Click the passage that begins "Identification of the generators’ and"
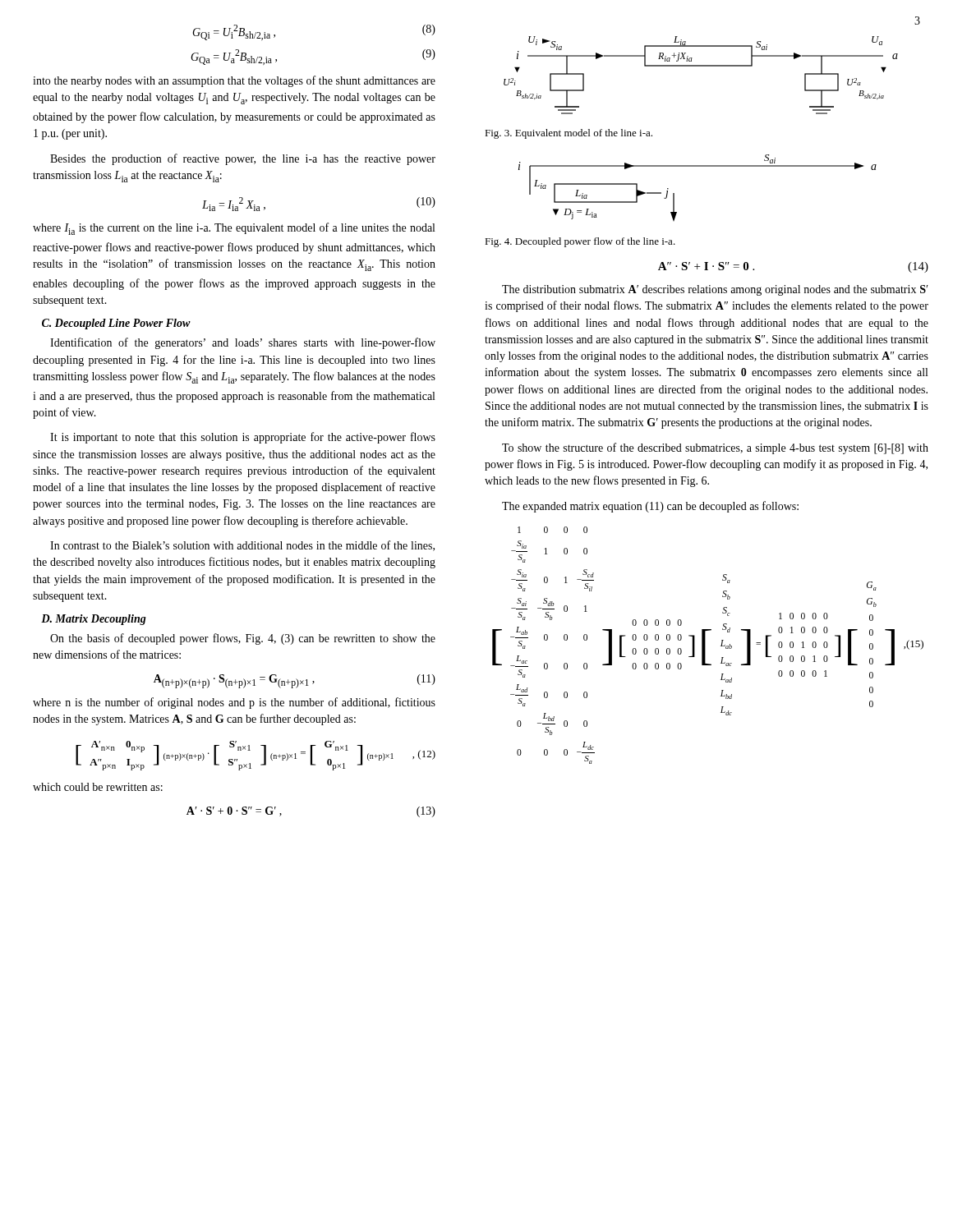The width and height of the screenshot is (953, 1232). [x=234, y=378]
